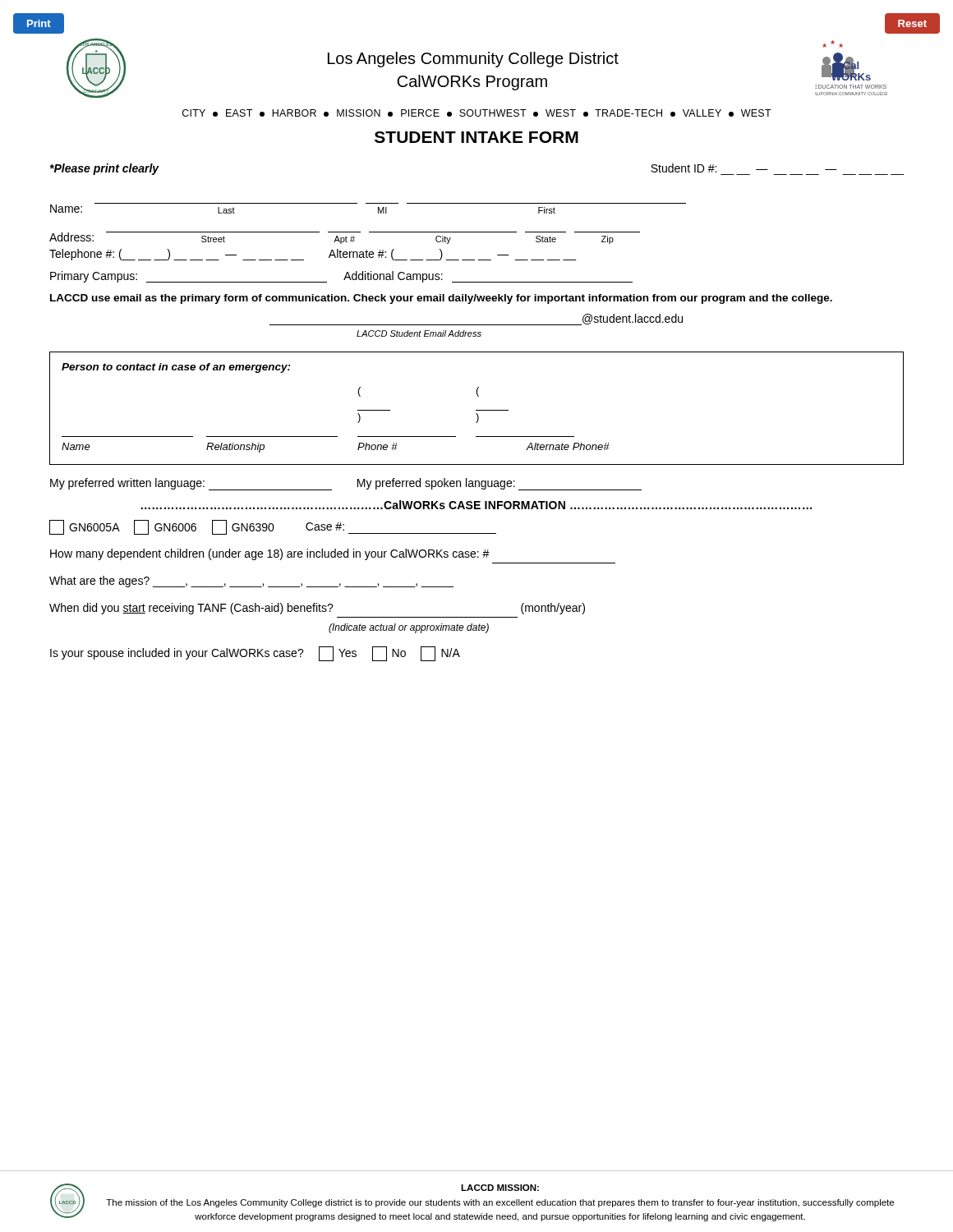Viewport: 953px width, 1232px height.
Task: Locate the block of text that opens with "LACCD LACCD MISSION: The mission of the"
Action: point(476,1202)
